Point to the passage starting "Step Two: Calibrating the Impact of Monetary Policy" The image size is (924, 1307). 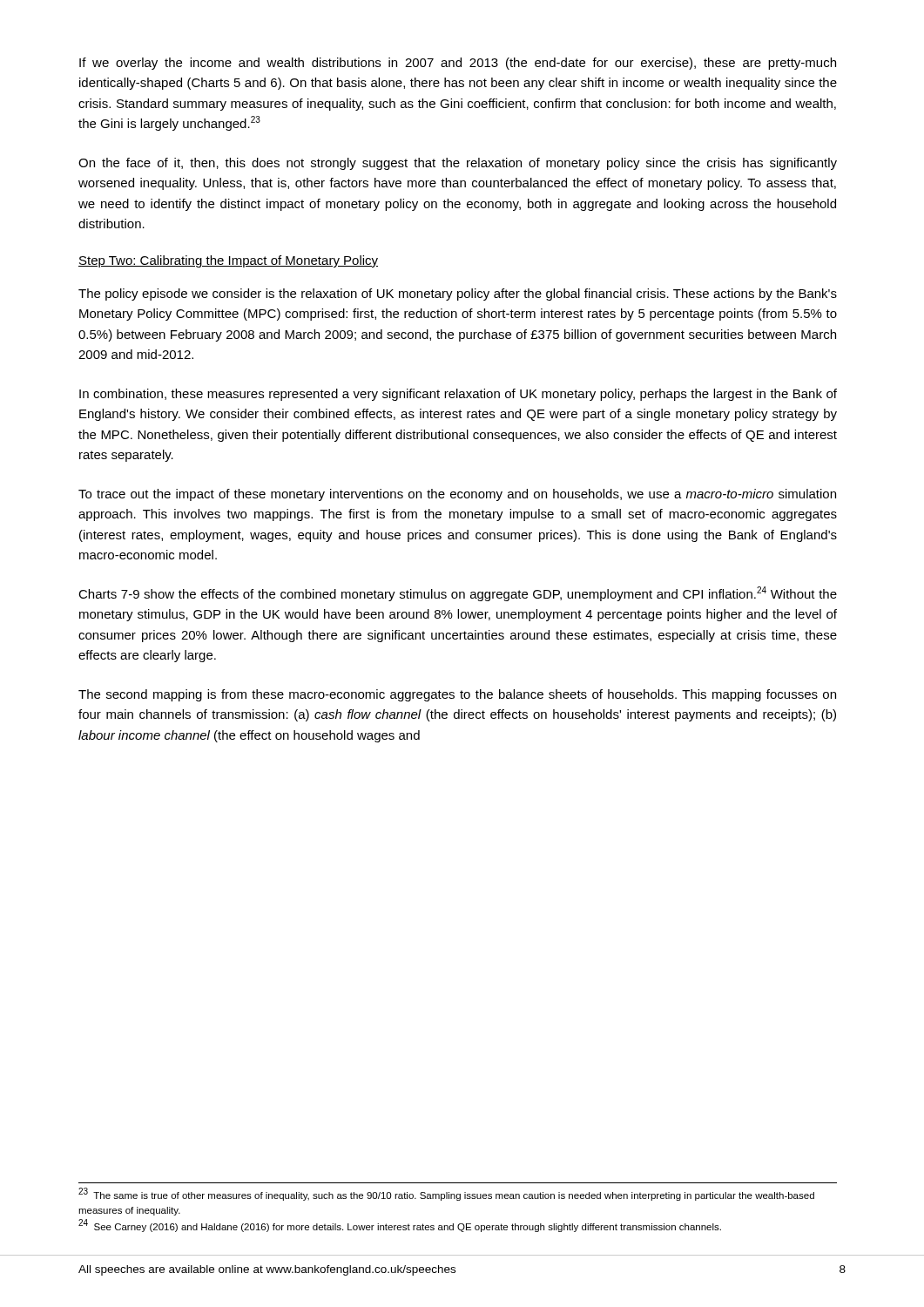coord(228,260)
